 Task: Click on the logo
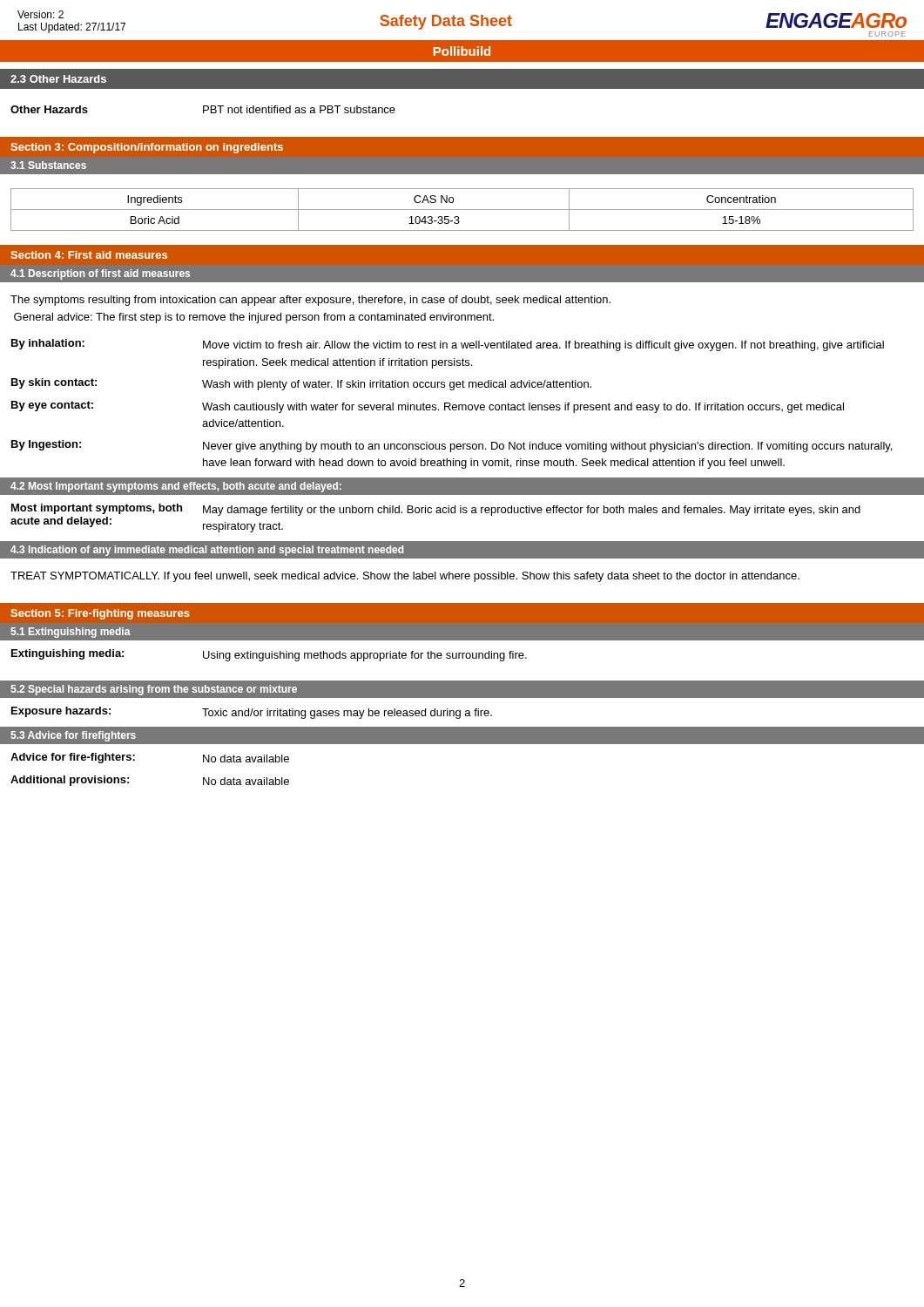[836, 24]
